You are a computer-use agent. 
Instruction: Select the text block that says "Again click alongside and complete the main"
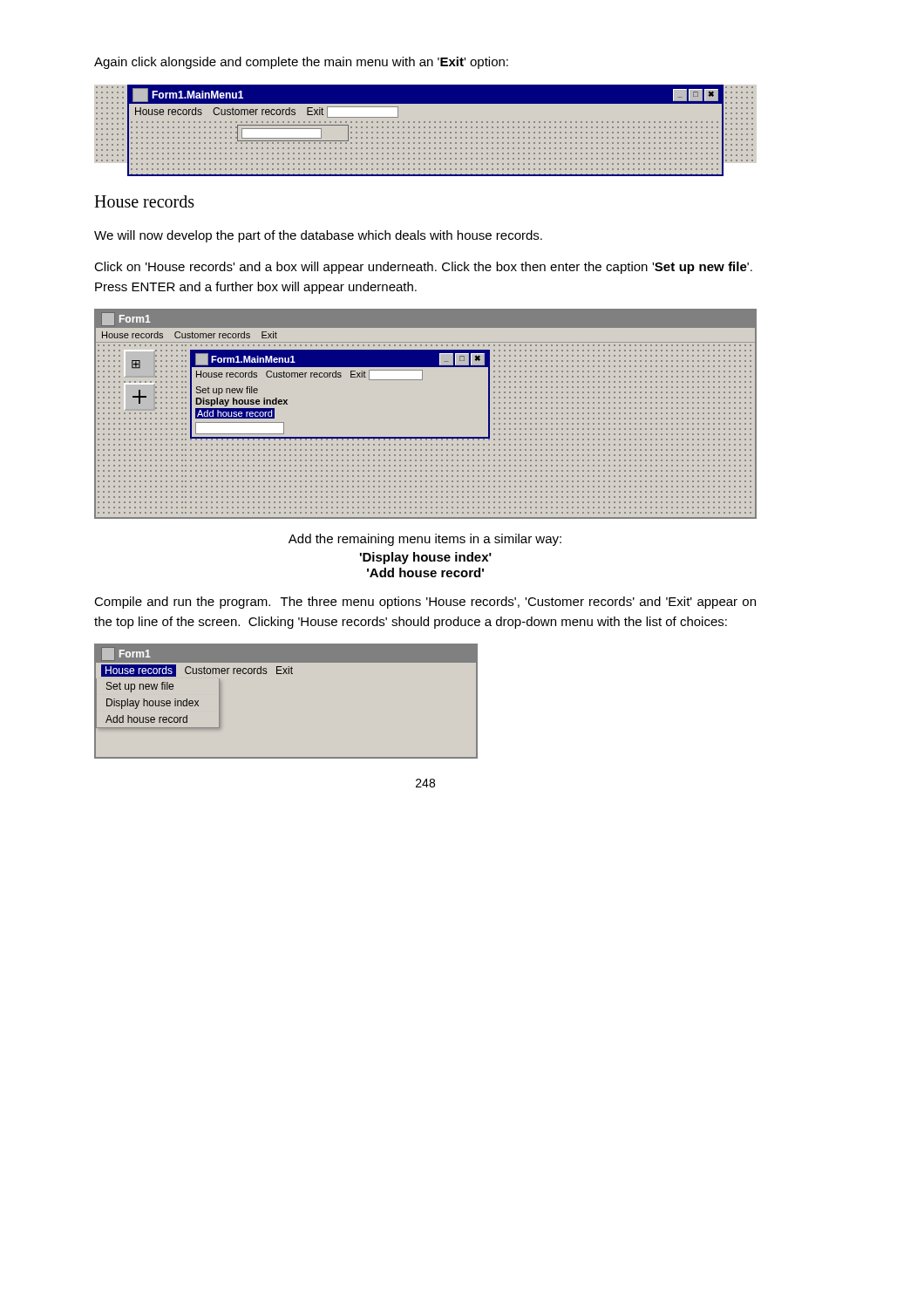[x=302, y=61]
